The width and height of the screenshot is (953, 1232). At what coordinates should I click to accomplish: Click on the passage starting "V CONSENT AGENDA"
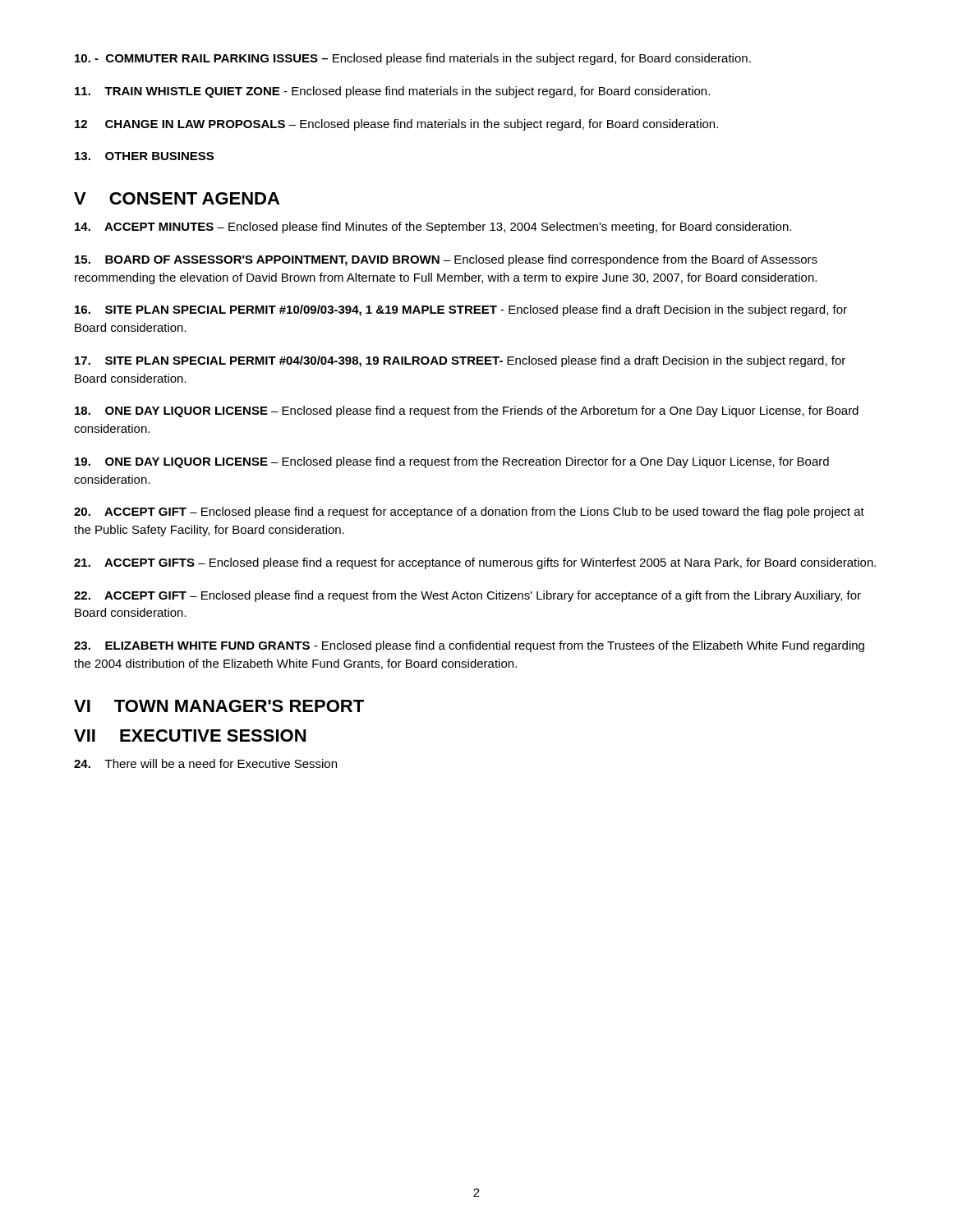pos(177,199)
